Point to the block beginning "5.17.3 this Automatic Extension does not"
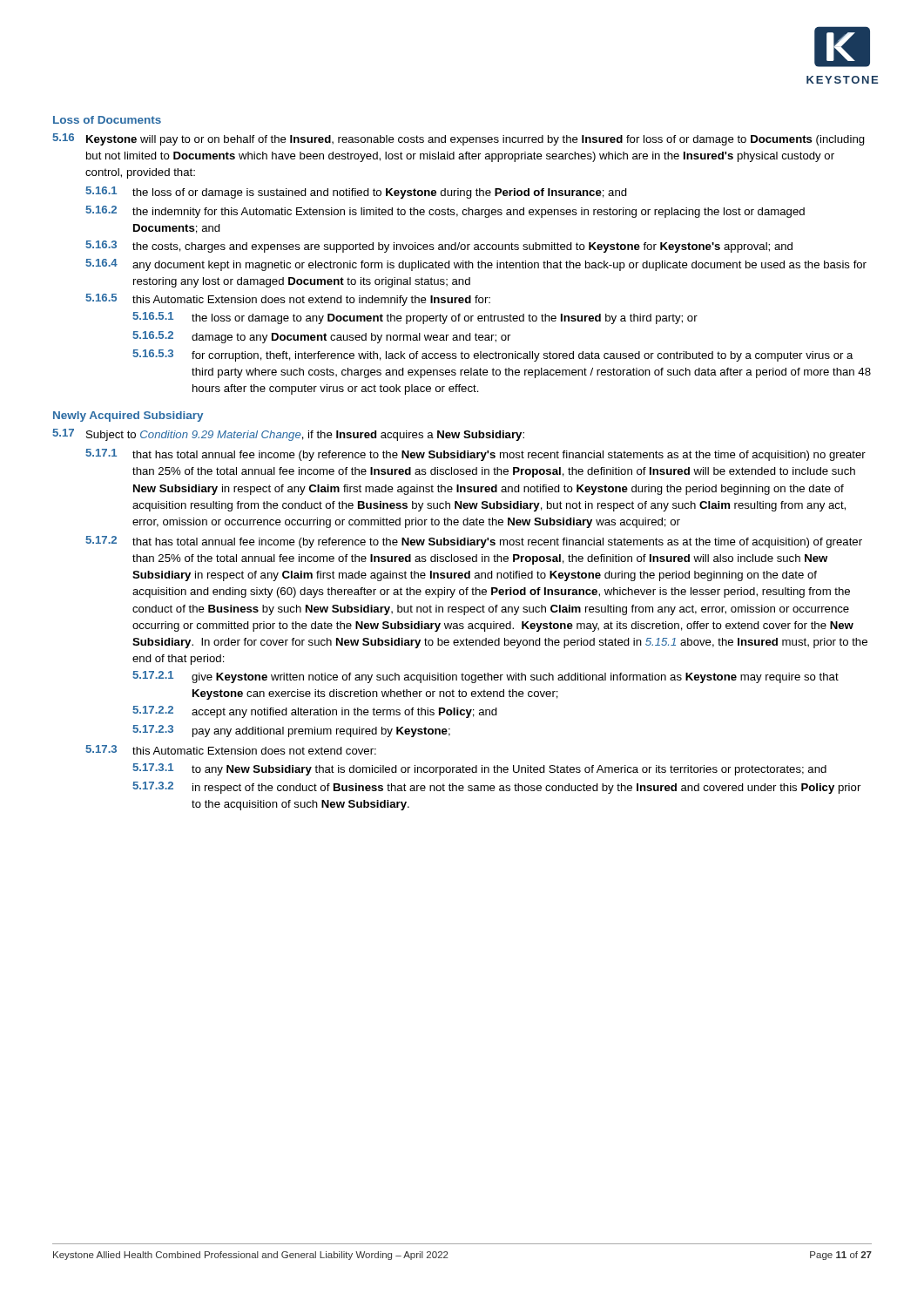Image resolution: width=924 pixels, height=1307 pixels. [231, 750]
